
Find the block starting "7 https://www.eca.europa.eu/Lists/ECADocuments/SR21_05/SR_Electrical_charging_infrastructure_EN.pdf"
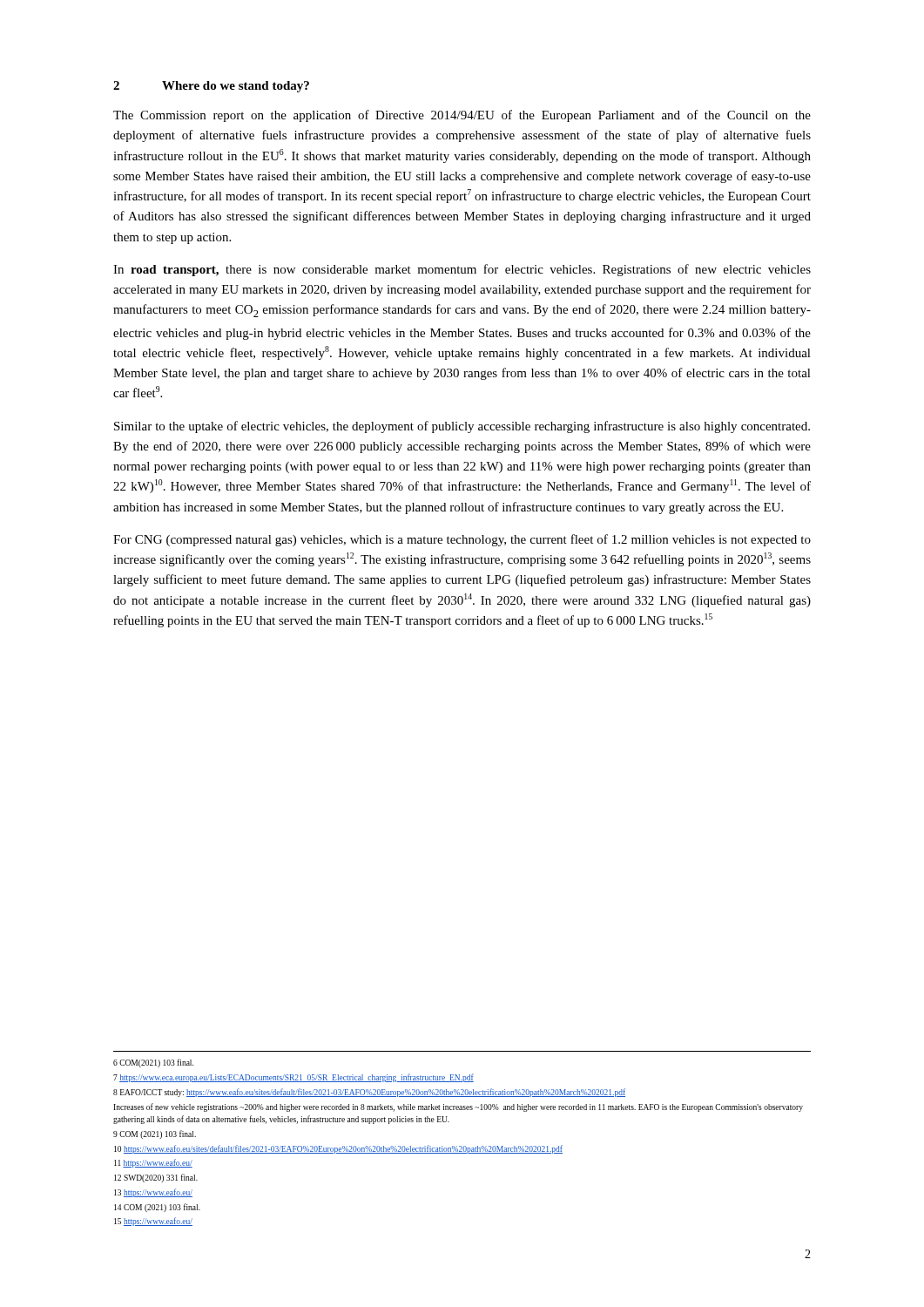pyautogui.click(x=462, y=1078)
